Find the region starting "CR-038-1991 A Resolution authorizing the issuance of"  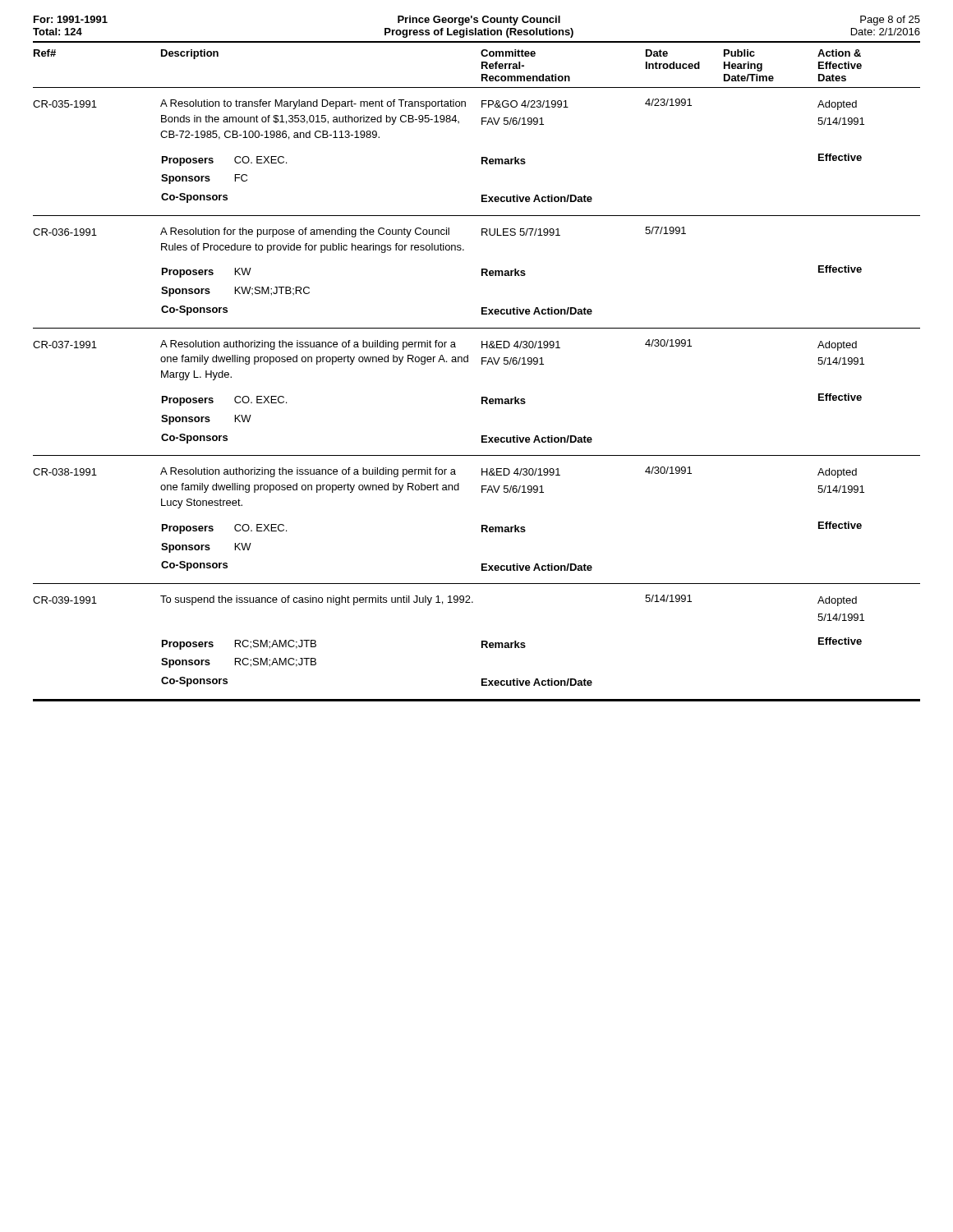tap(476, 520)
